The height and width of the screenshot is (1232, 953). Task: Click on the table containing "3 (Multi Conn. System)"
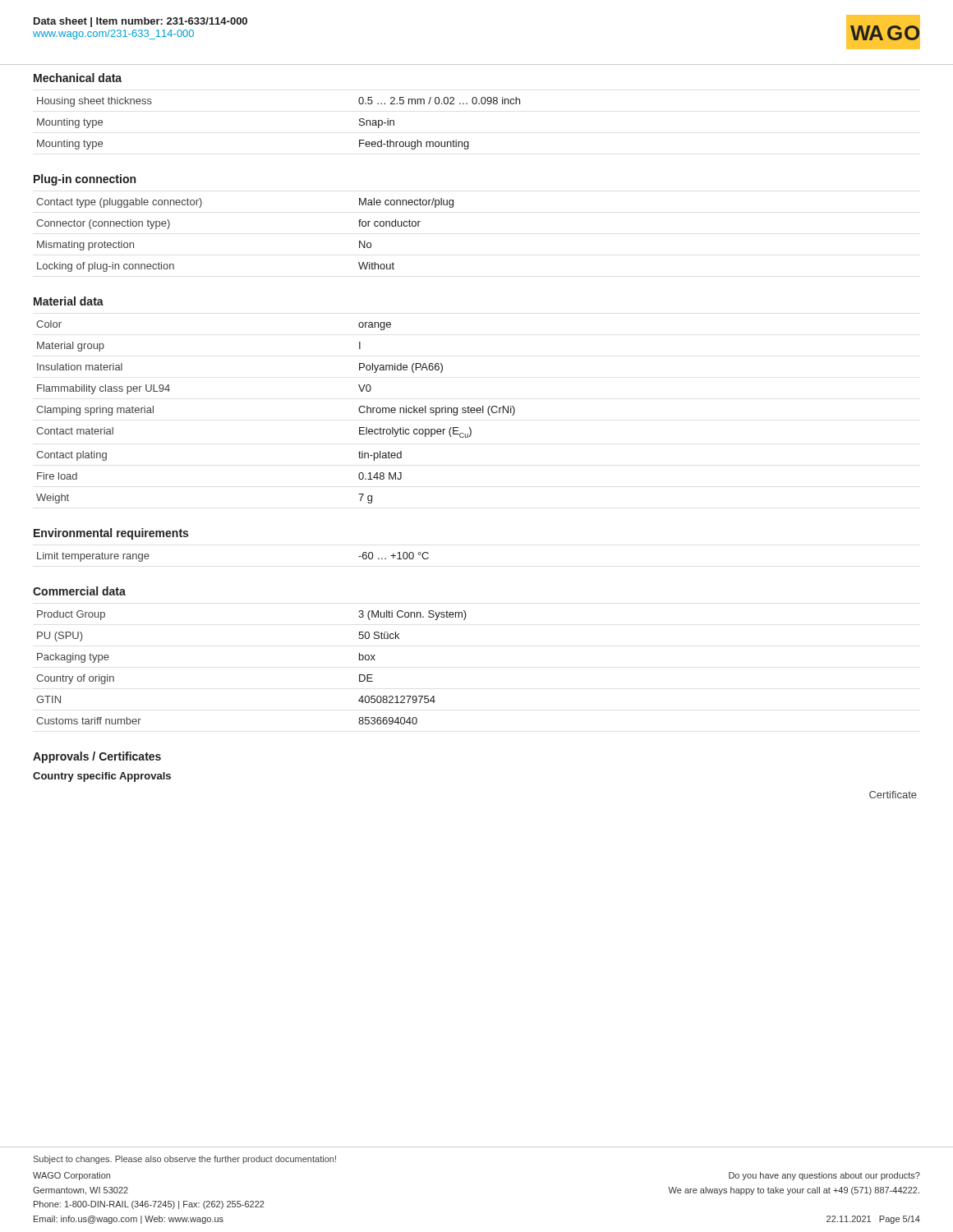[x=476, y=667]
